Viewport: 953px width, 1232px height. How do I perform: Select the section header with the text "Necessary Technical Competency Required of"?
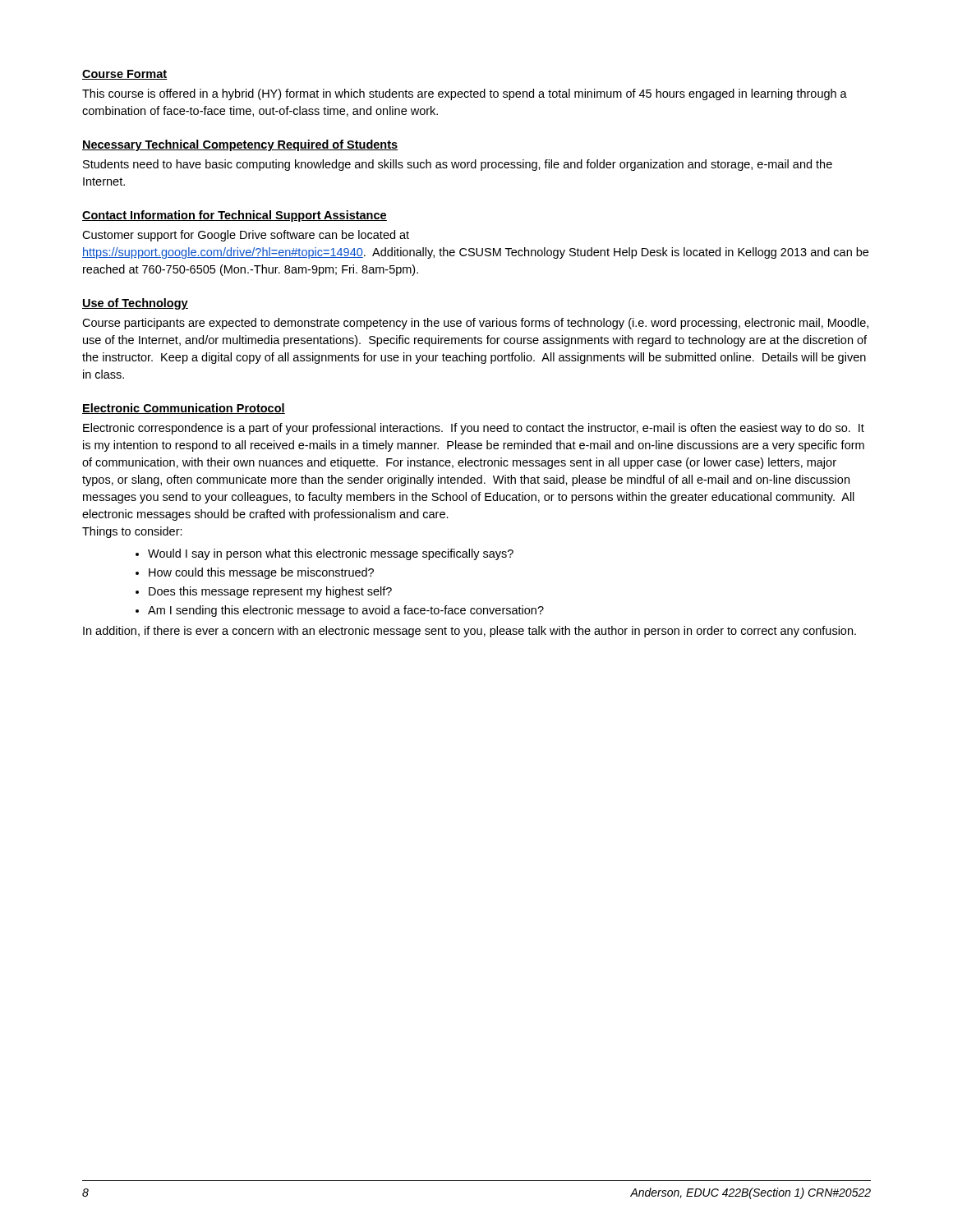240,145
